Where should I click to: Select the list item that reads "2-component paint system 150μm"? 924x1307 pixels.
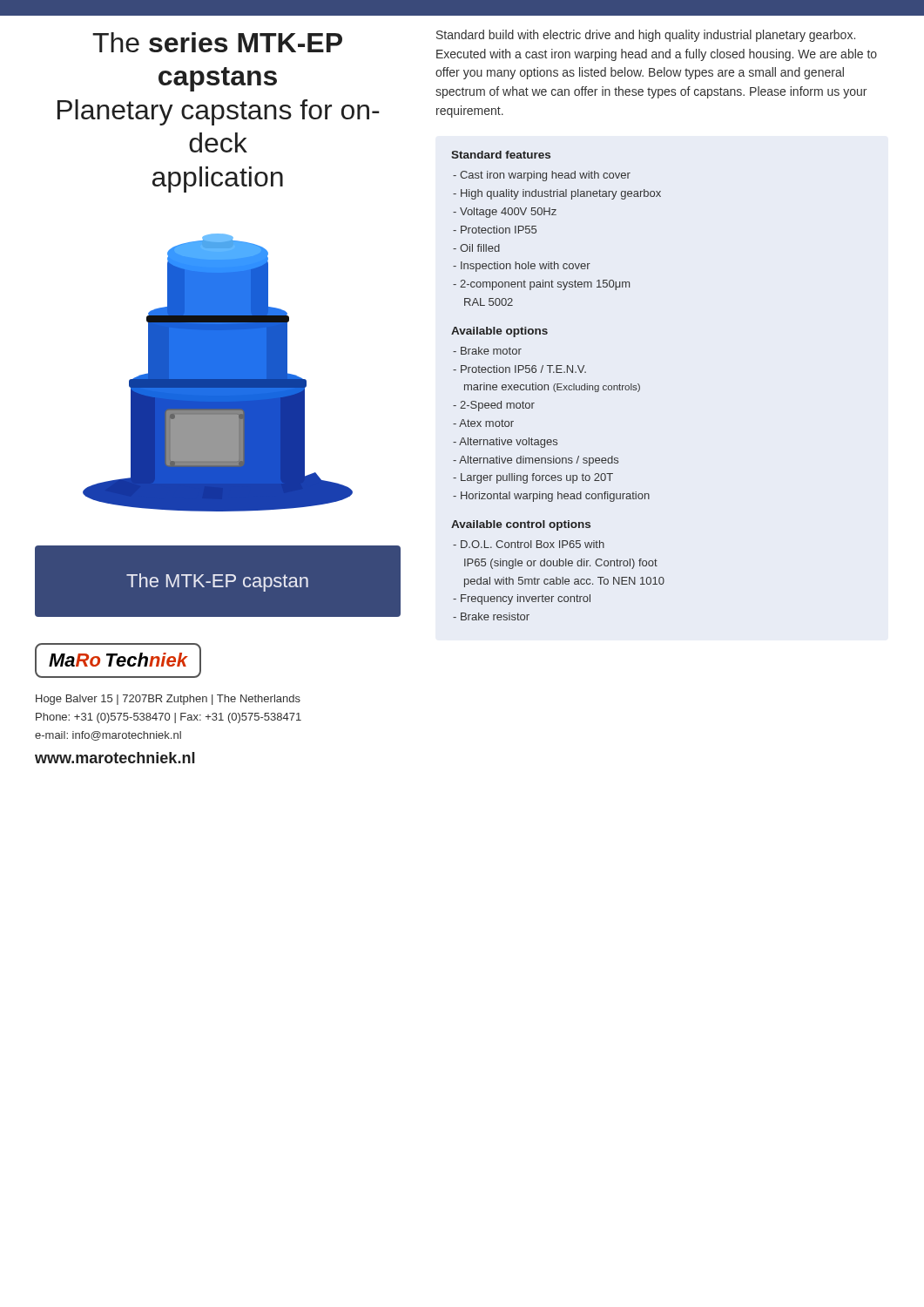coord(542,284)
